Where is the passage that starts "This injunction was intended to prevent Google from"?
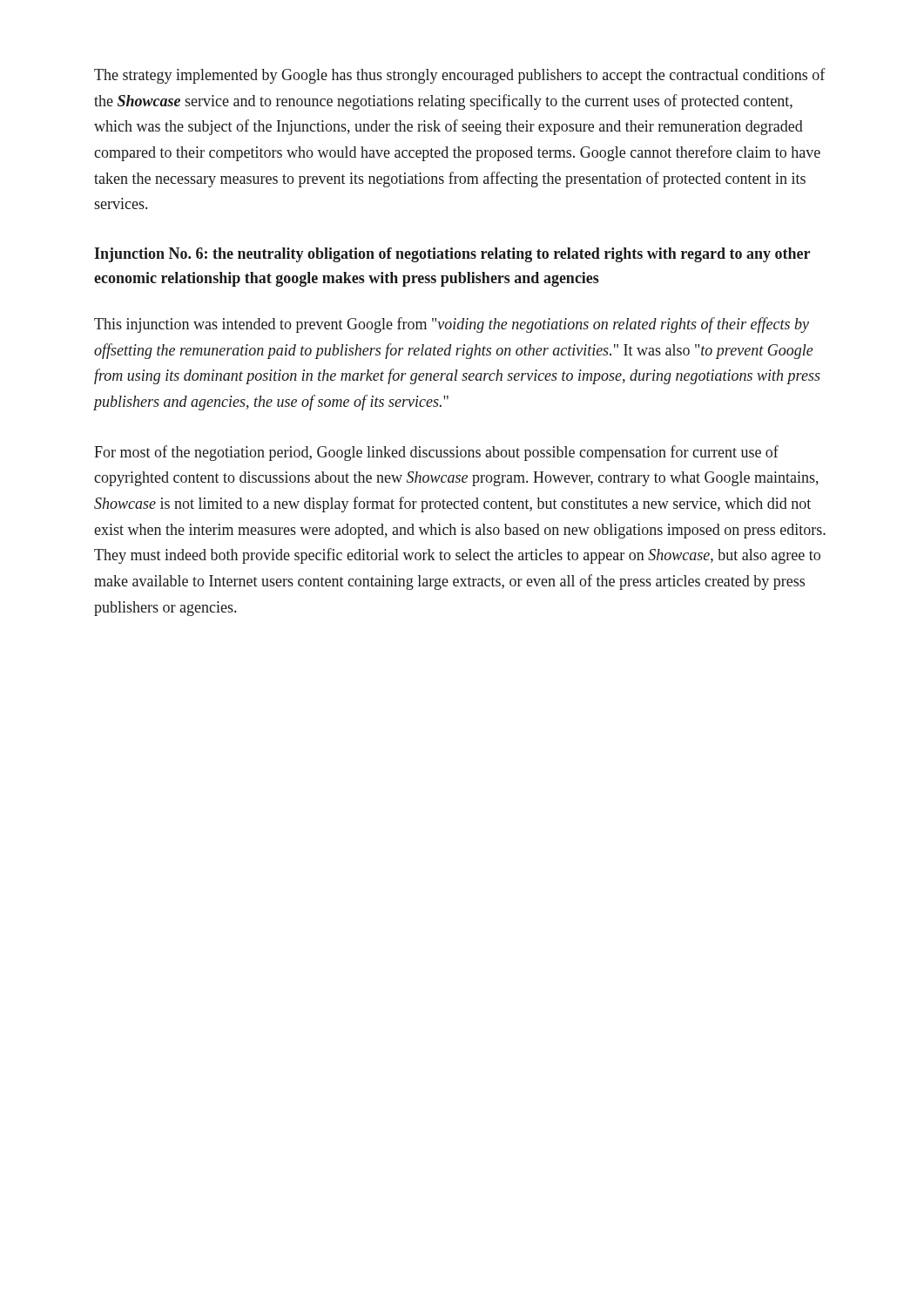This screenshot has width=924, height=1307. pos(457,363)
